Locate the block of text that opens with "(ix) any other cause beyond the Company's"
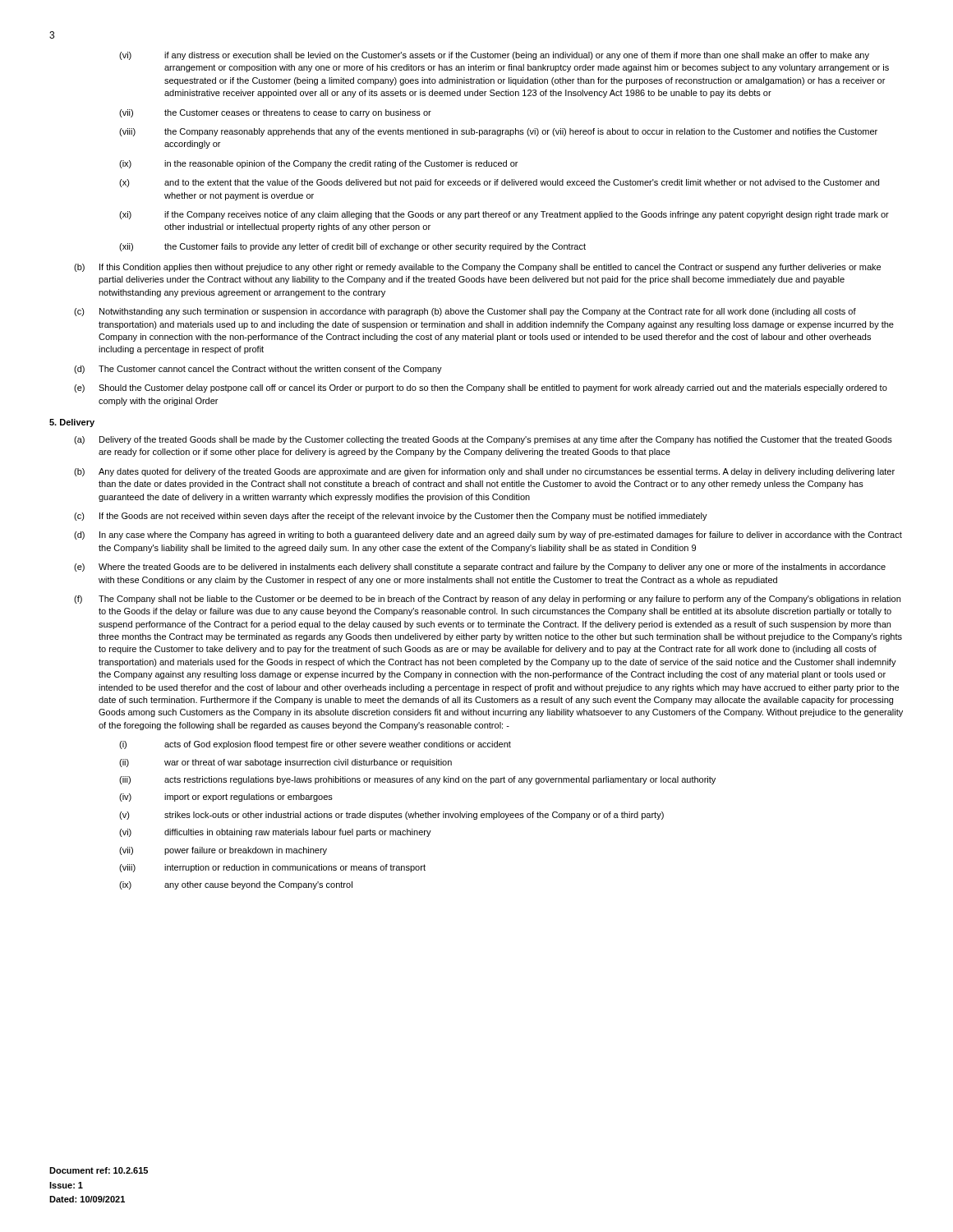 pyautogui.click(x=236, y=885)
